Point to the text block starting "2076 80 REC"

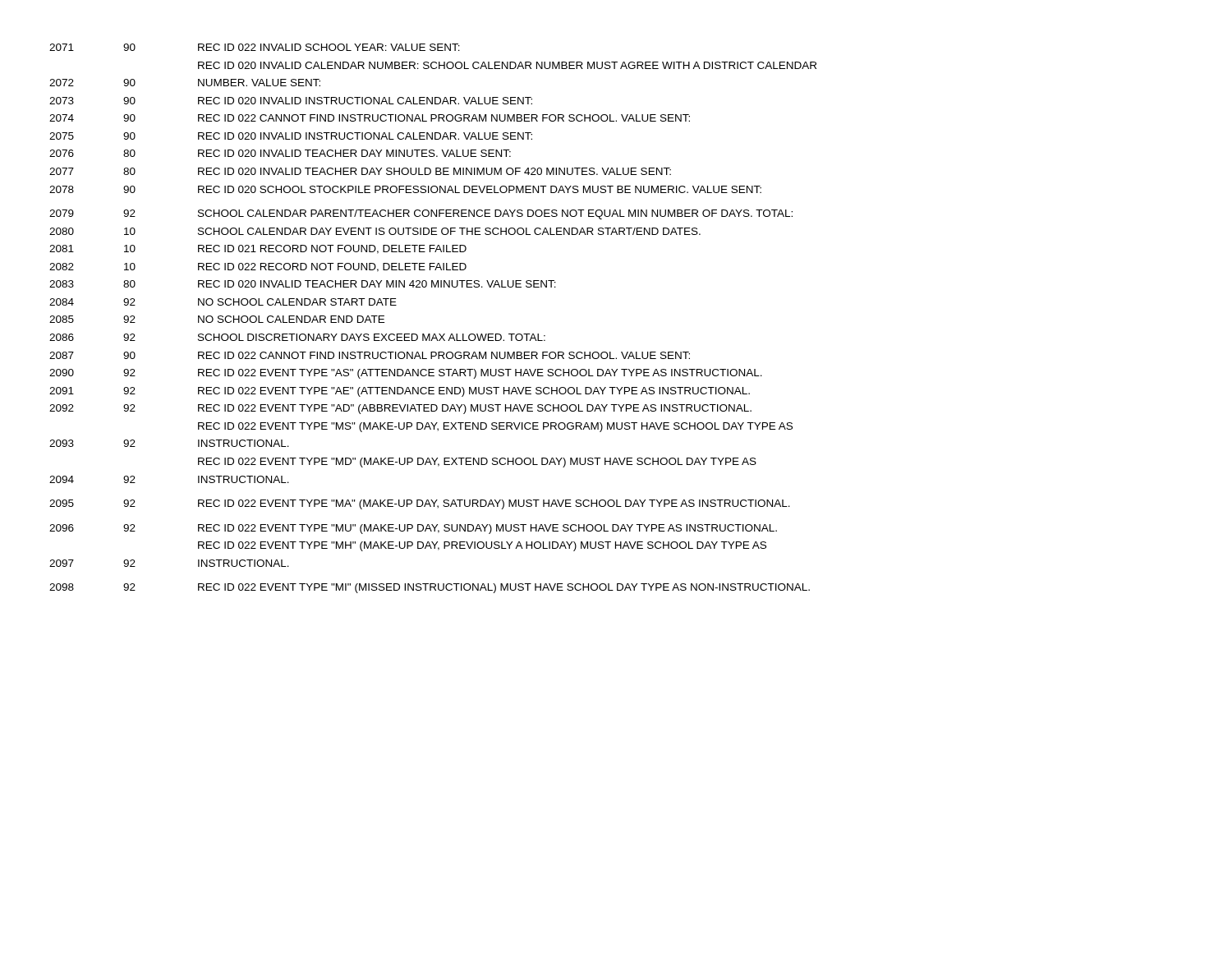click(x=280, y=153)
